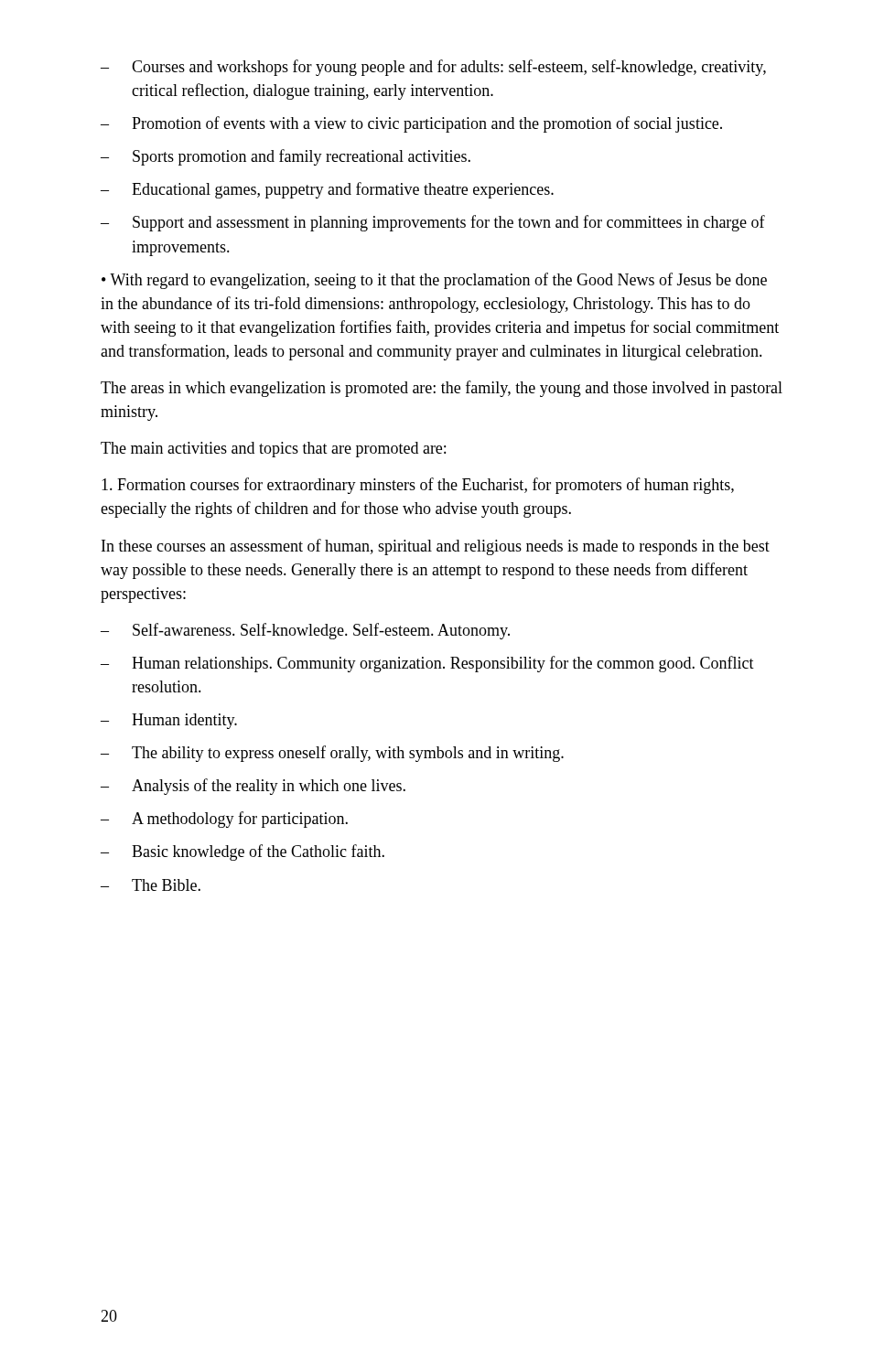Select the region starting "– Human identity."
The image size is (884, 1372).
point(169,721)
